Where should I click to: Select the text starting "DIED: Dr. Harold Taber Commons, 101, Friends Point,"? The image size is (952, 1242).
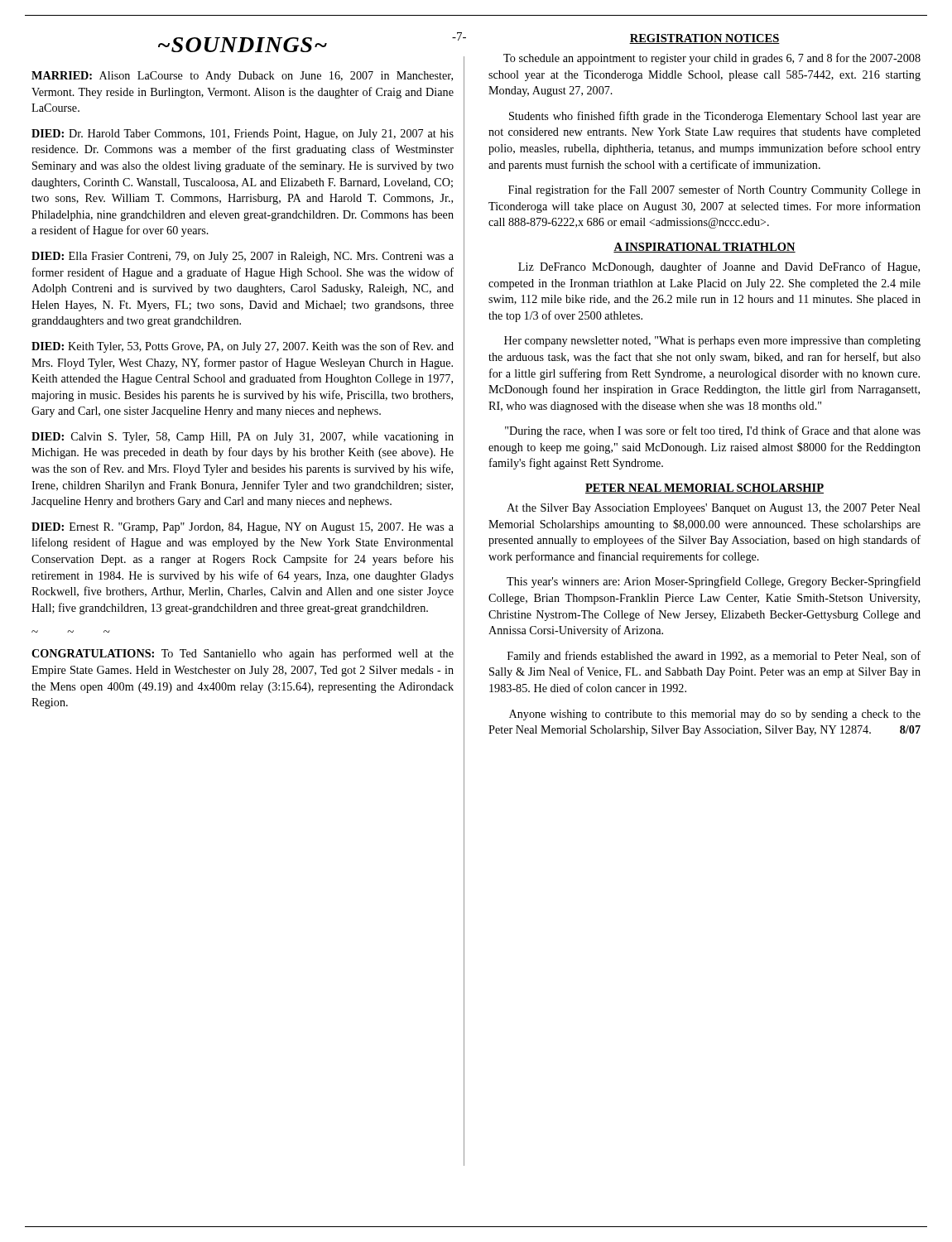[243, 182]
